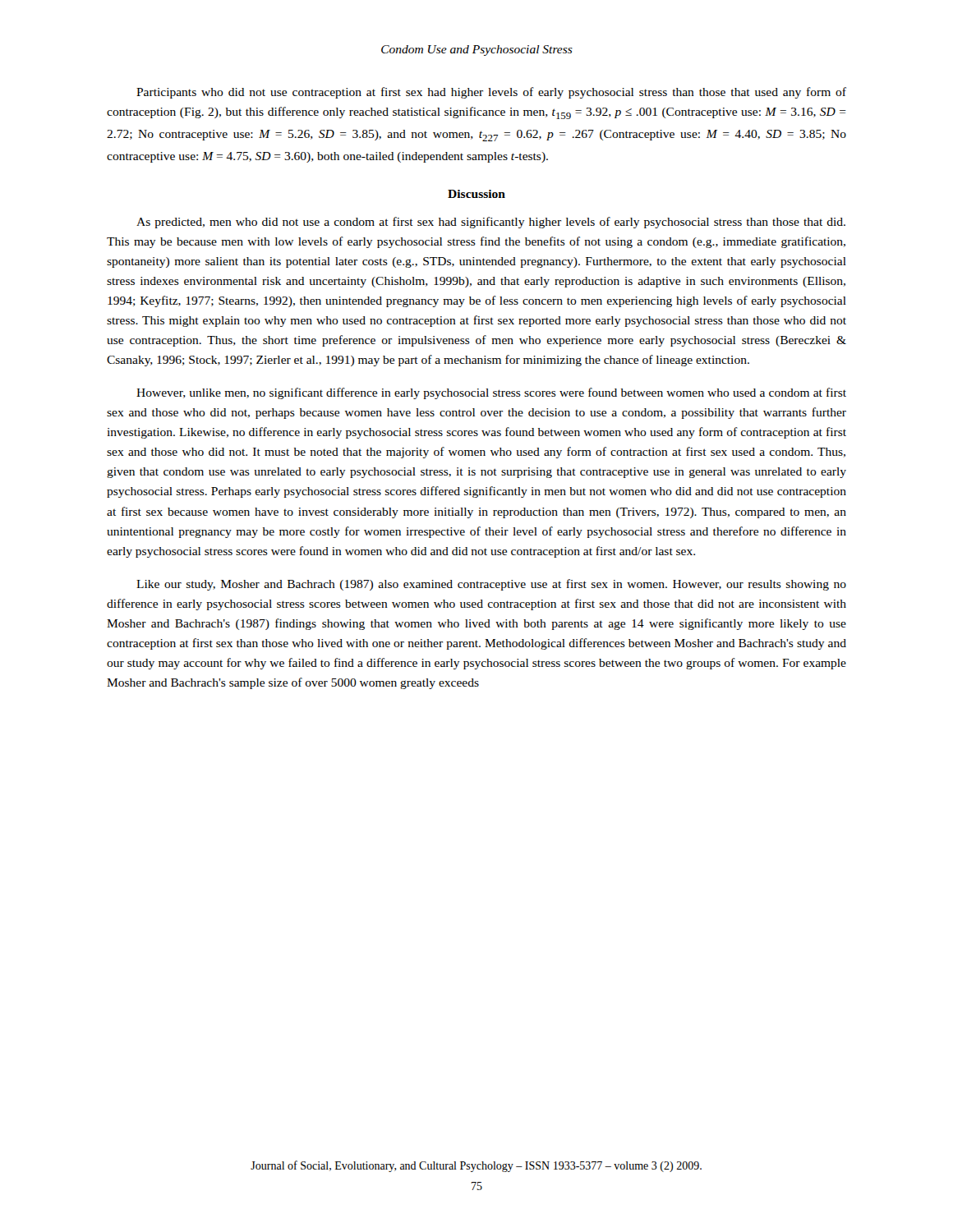Locate the section header
953x1232 pixels.
(476, 194)
